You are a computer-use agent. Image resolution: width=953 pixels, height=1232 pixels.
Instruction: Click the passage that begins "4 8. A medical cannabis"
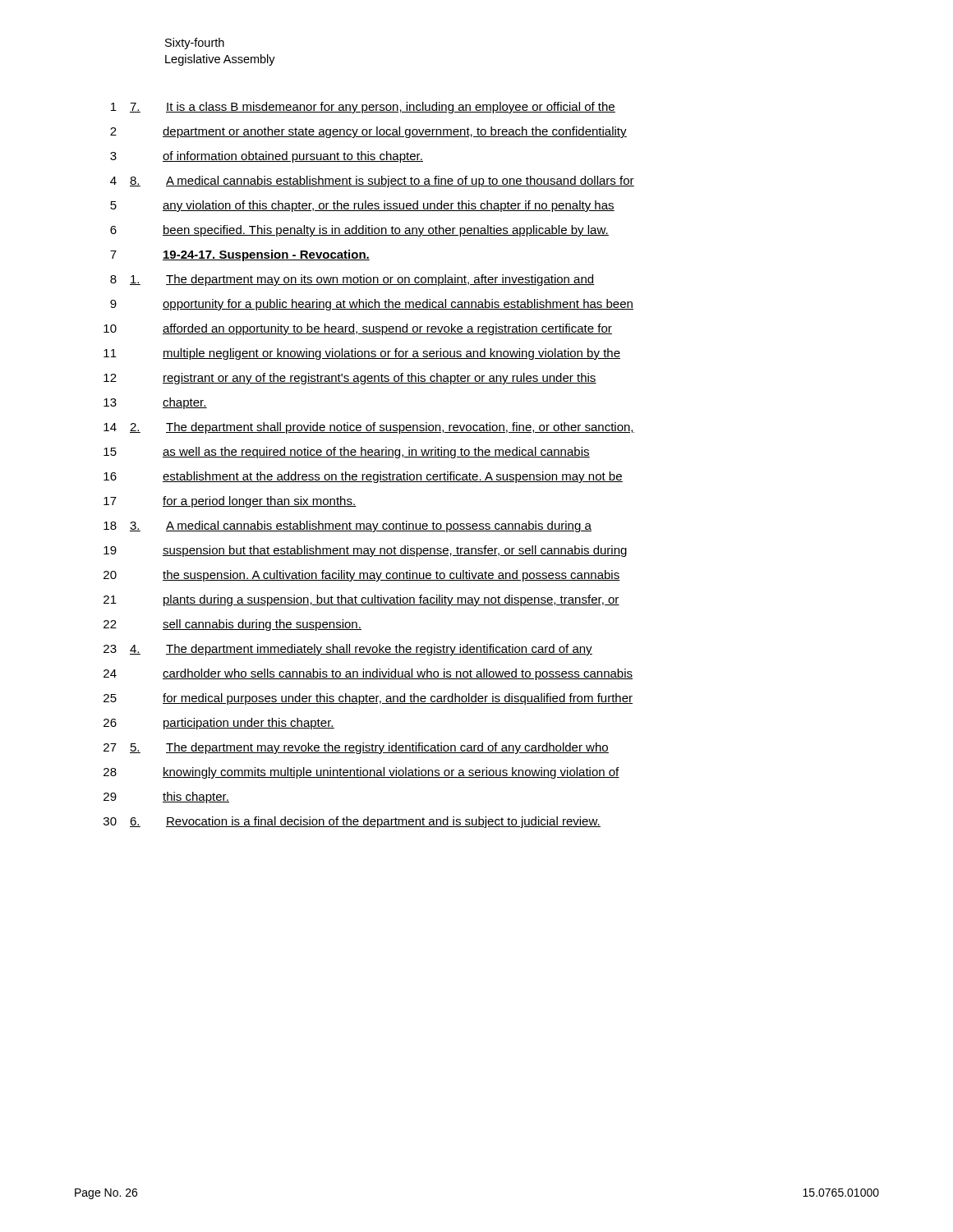tap(476, 181)
